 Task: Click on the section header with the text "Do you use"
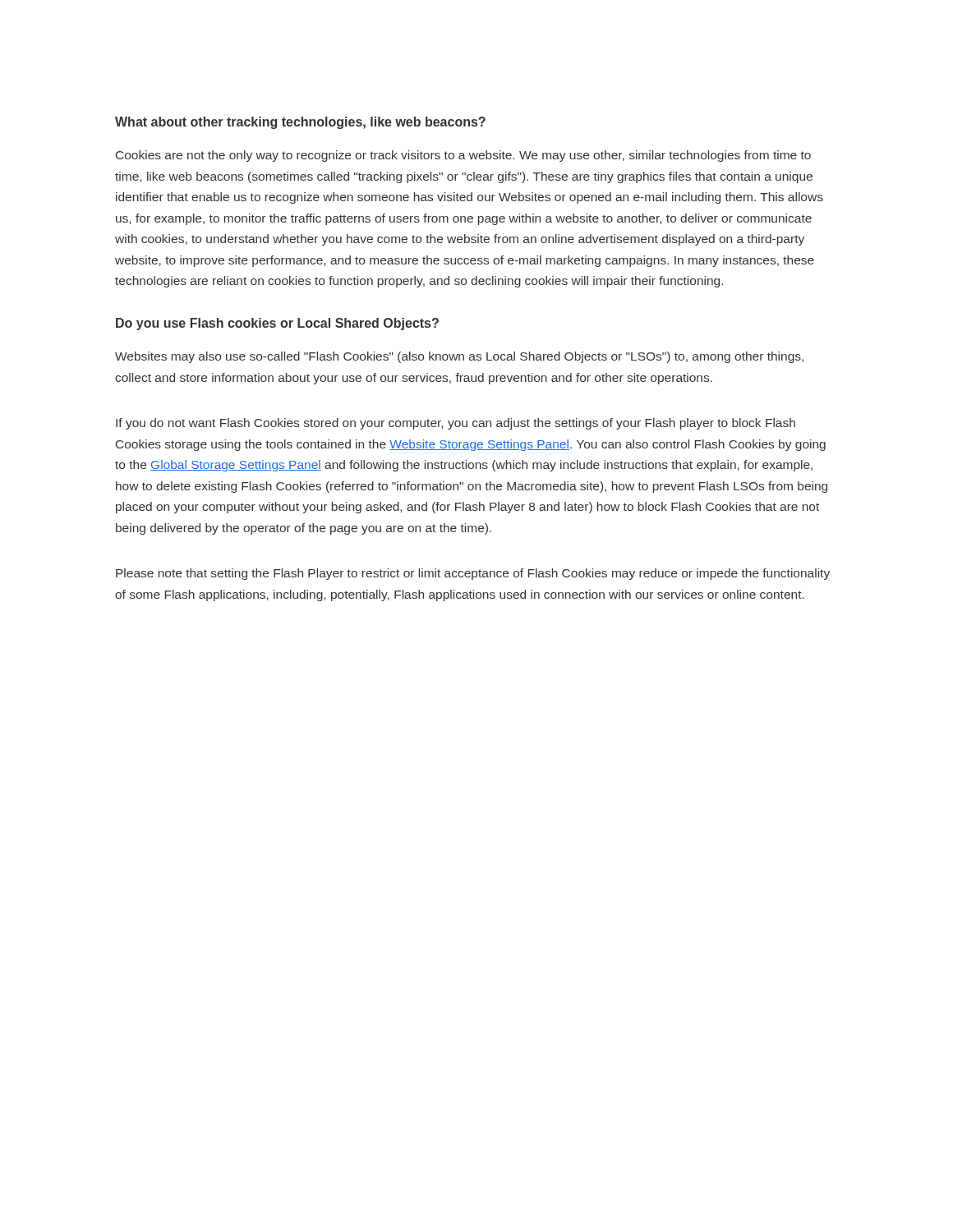277,323
